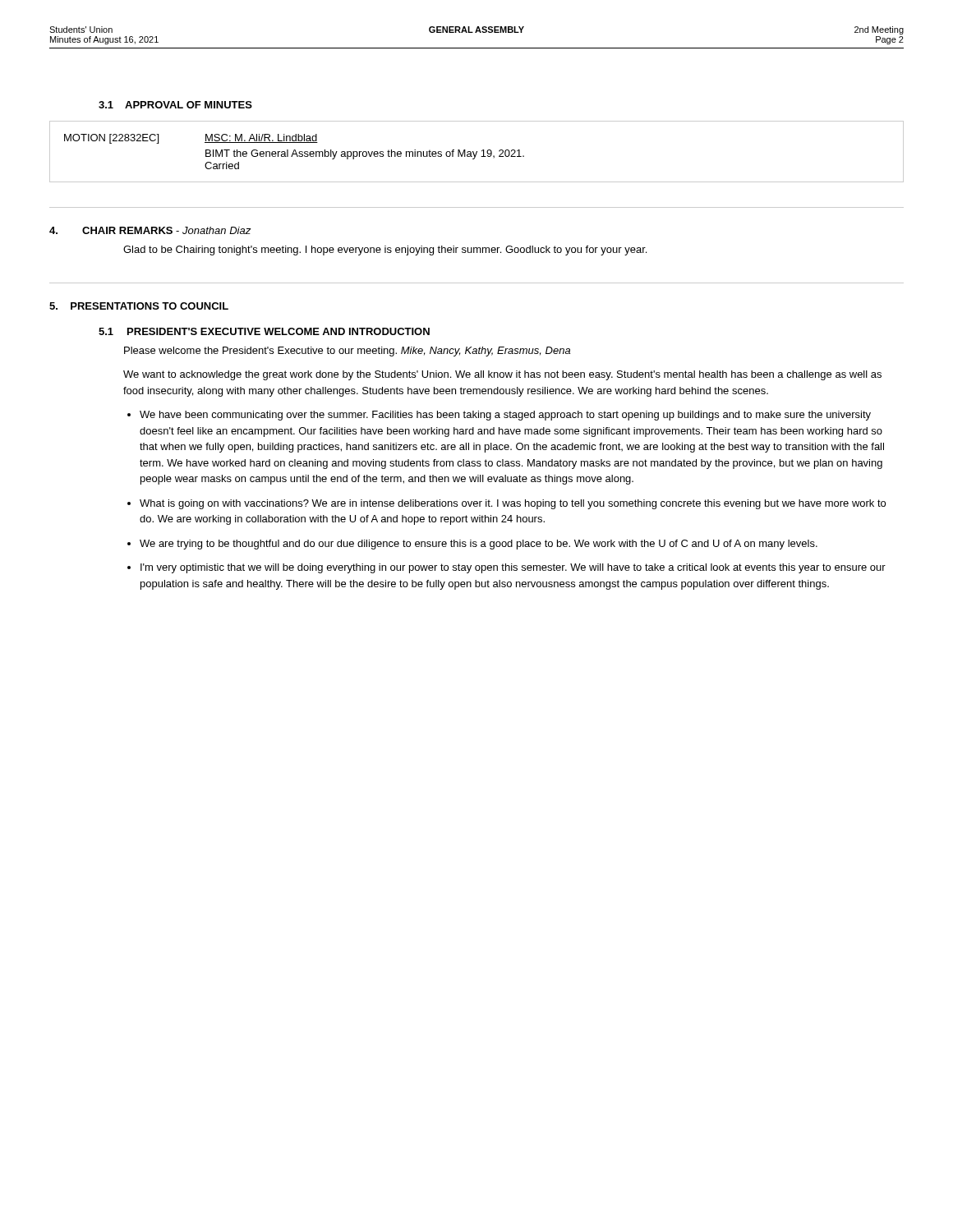953x1232 pixels.
Task: Find the region starting "5.1PRESIDENT'S EXECUTIVE WELCOME AND INTRODUCTION"
Action: (x=264, y=331)
